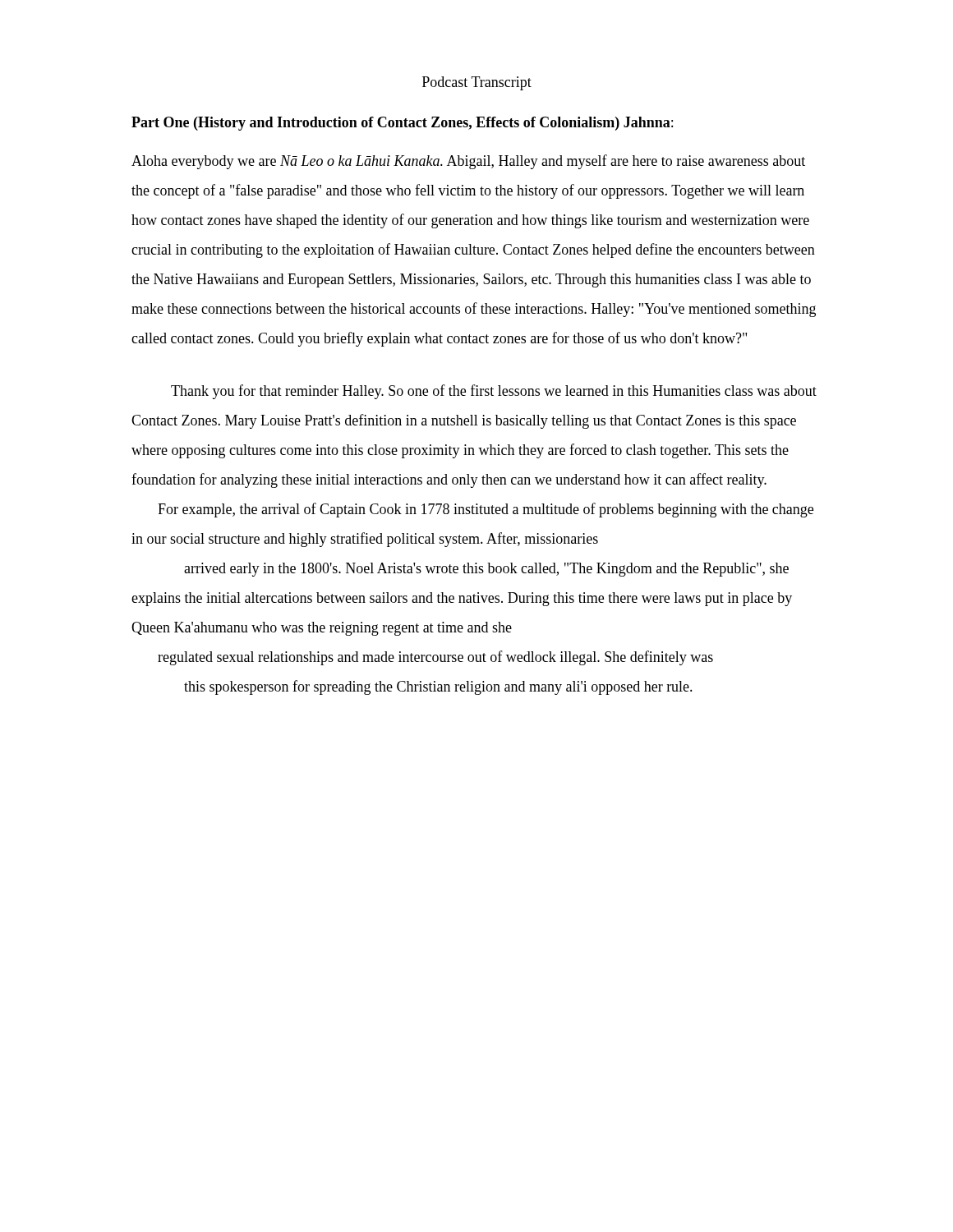953x1232 pixels.
Task: Find the block on this page that starts "Aloha everybody we"
Action: tap(476, 250)
